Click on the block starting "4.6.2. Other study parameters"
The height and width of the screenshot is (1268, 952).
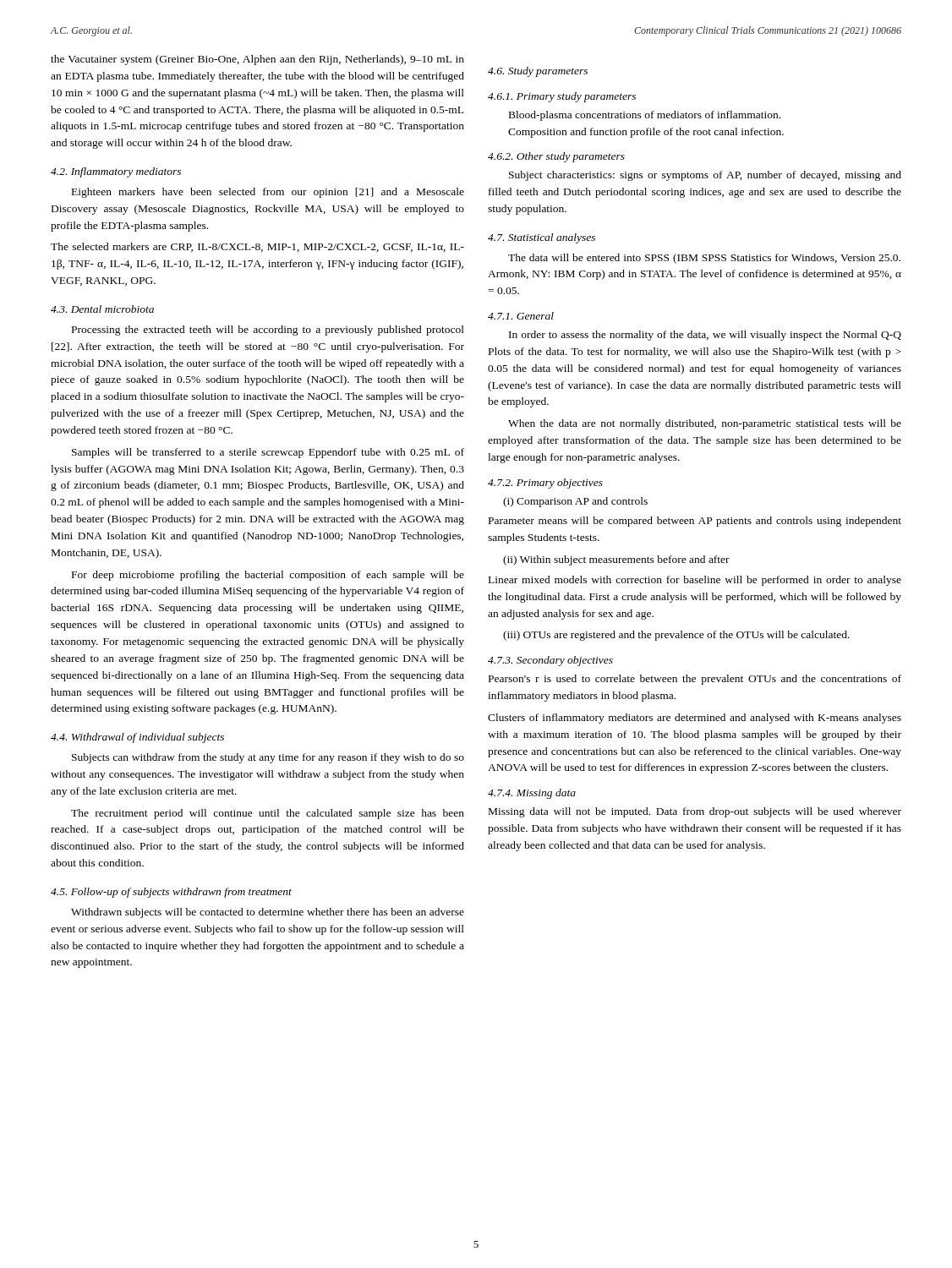click(556, 157)
